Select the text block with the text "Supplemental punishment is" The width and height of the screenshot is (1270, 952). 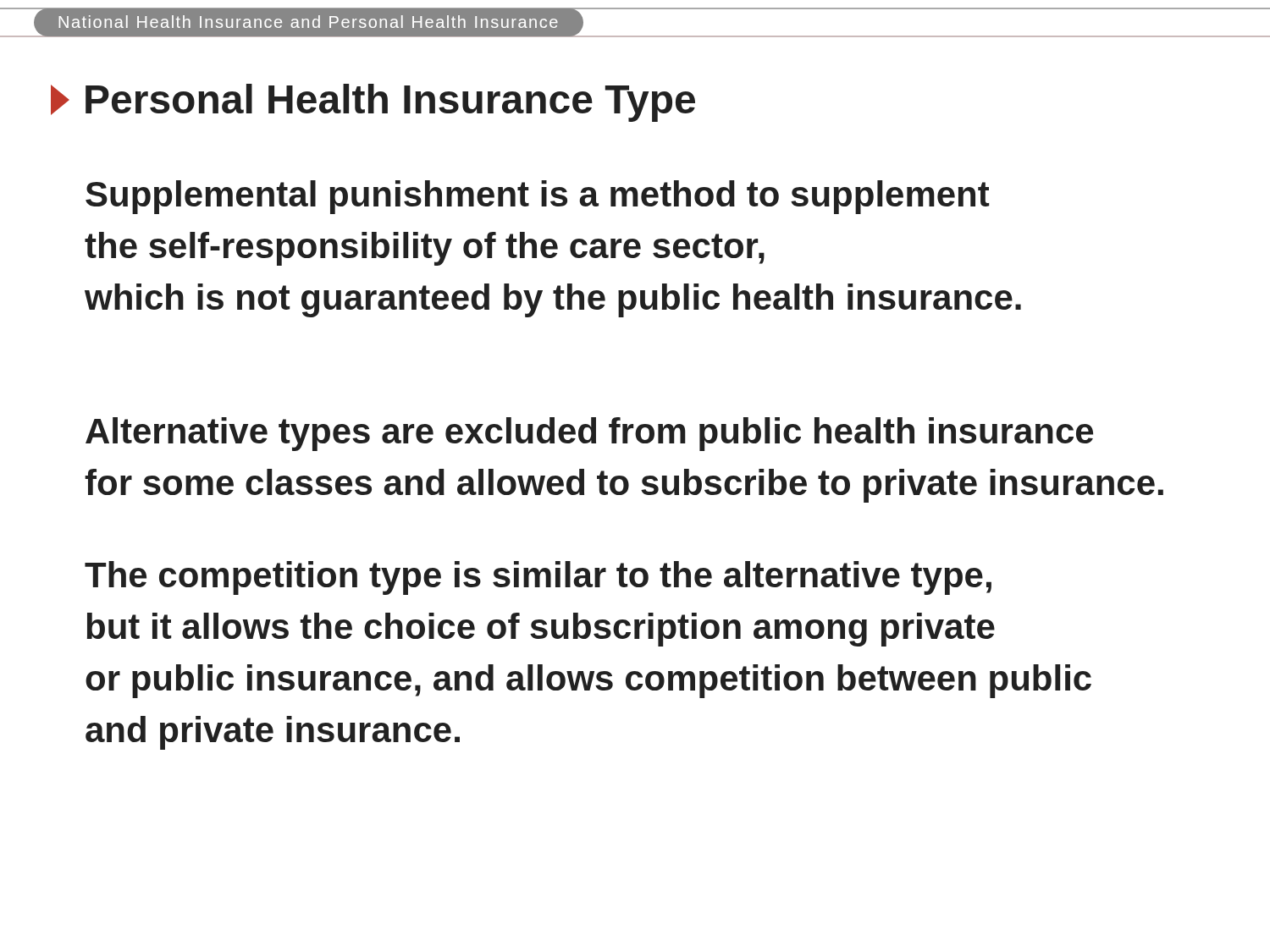(x=554, y=246)
